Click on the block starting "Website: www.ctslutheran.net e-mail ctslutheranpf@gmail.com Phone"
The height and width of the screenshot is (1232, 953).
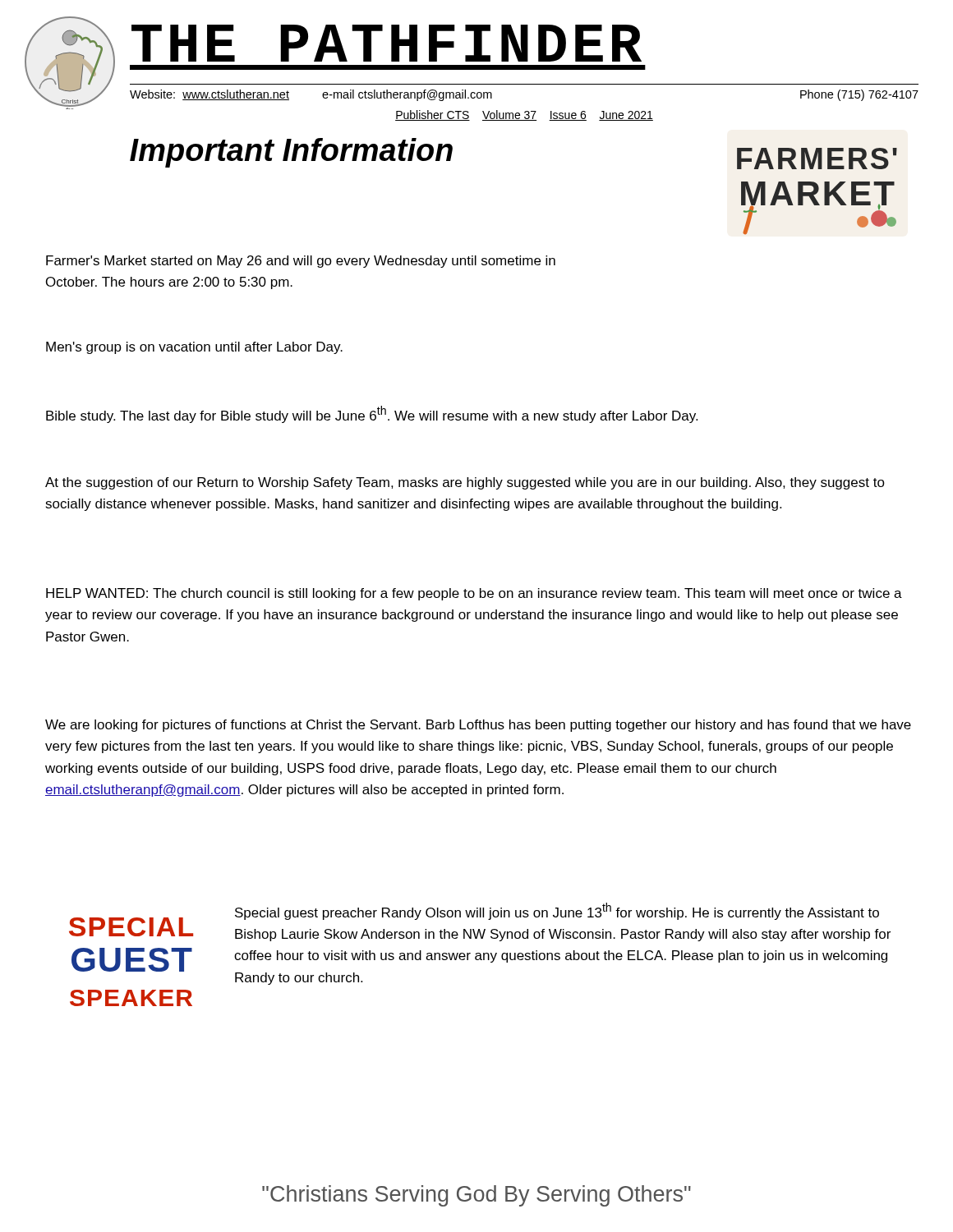tap(524, 94)
